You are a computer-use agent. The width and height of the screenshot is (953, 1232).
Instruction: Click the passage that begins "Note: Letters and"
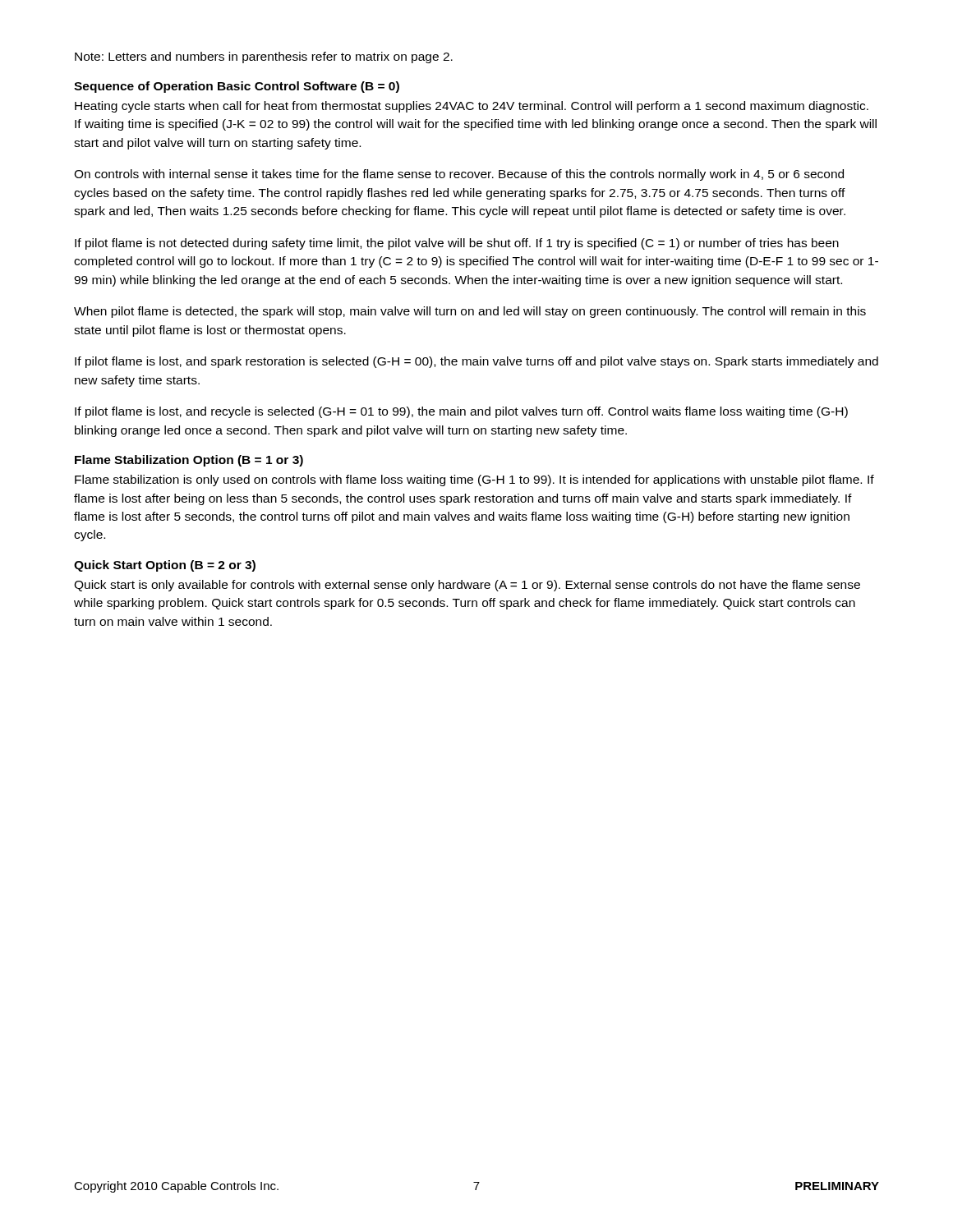click(264, 56)
